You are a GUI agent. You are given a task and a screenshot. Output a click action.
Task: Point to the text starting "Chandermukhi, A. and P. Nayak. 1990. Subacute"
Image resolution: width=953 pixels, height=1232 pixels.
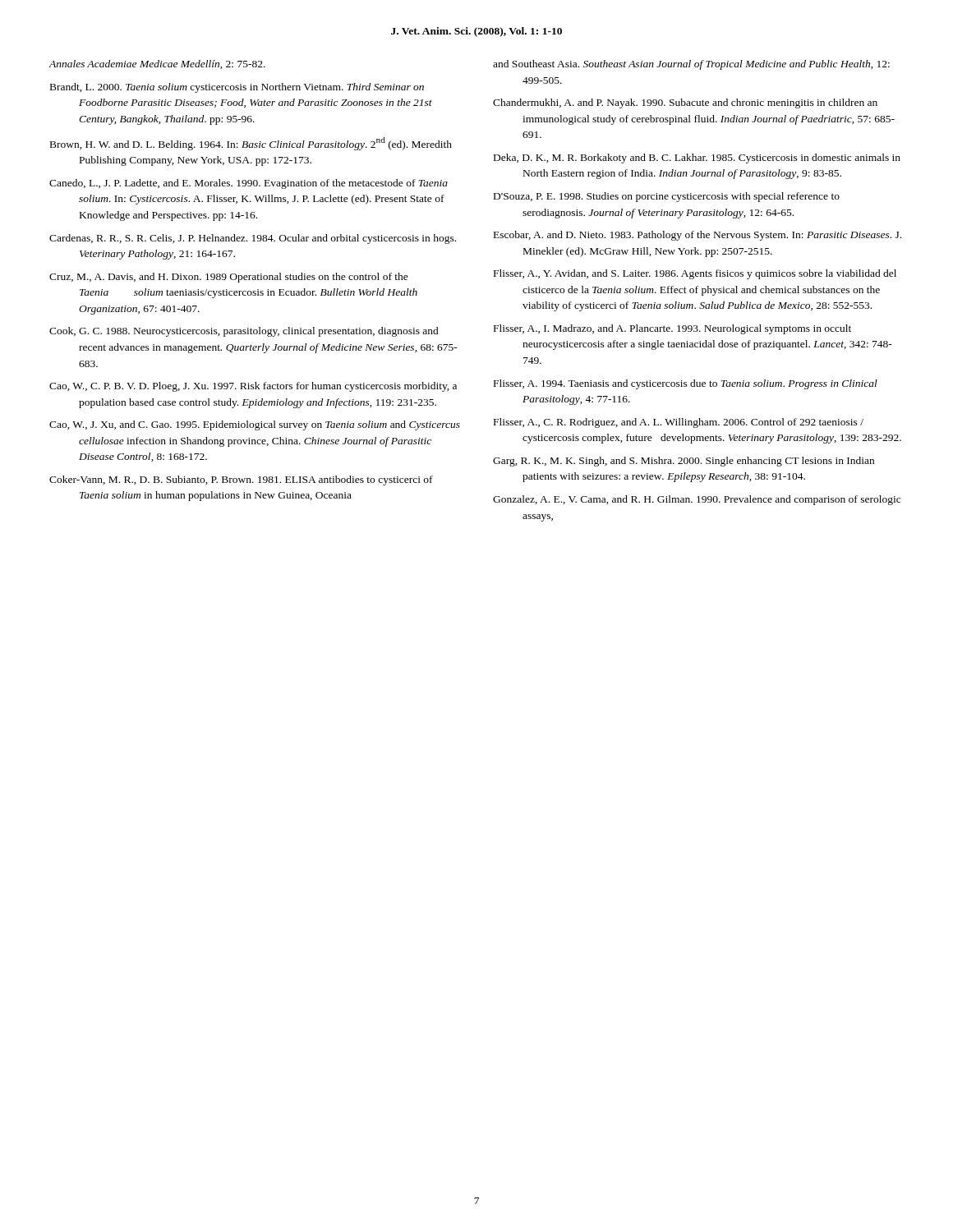(694, 118)
